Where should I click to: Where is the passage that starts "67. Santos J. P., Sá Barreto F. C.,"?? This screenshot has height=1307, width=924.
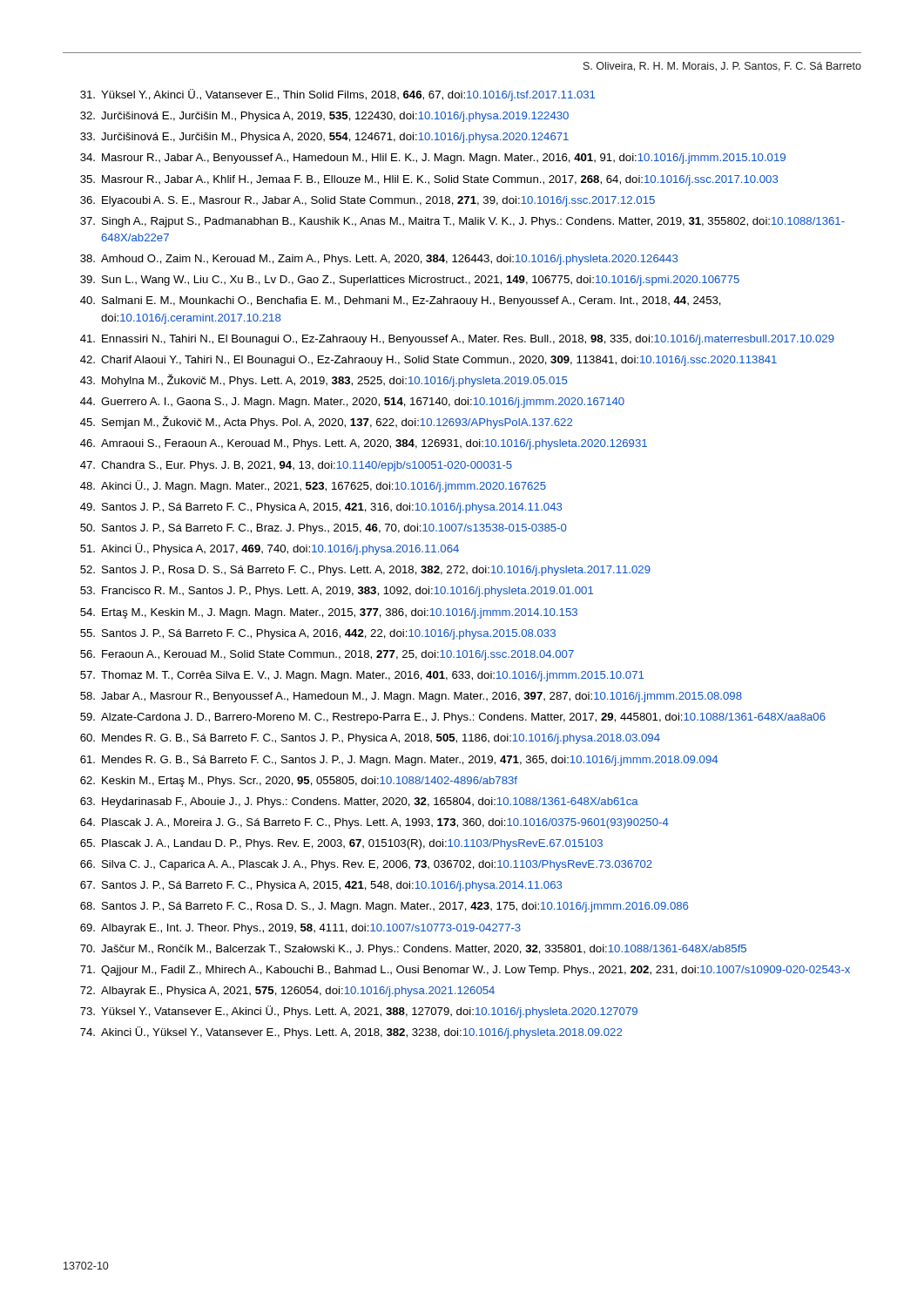(x=462, y=885)
